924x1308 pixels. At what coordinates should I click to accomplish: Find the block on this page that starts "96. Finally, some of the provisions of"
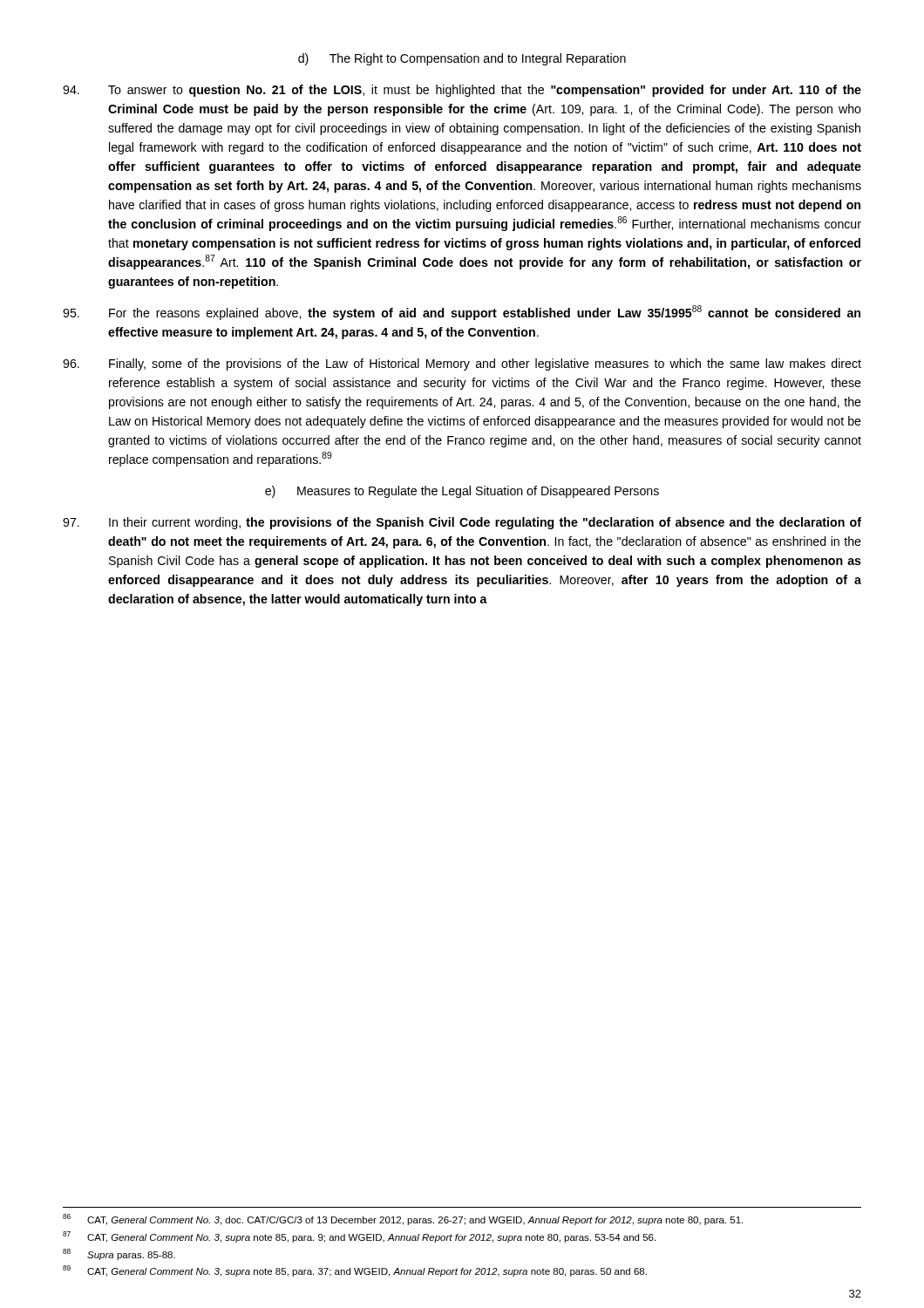[462, 412]
